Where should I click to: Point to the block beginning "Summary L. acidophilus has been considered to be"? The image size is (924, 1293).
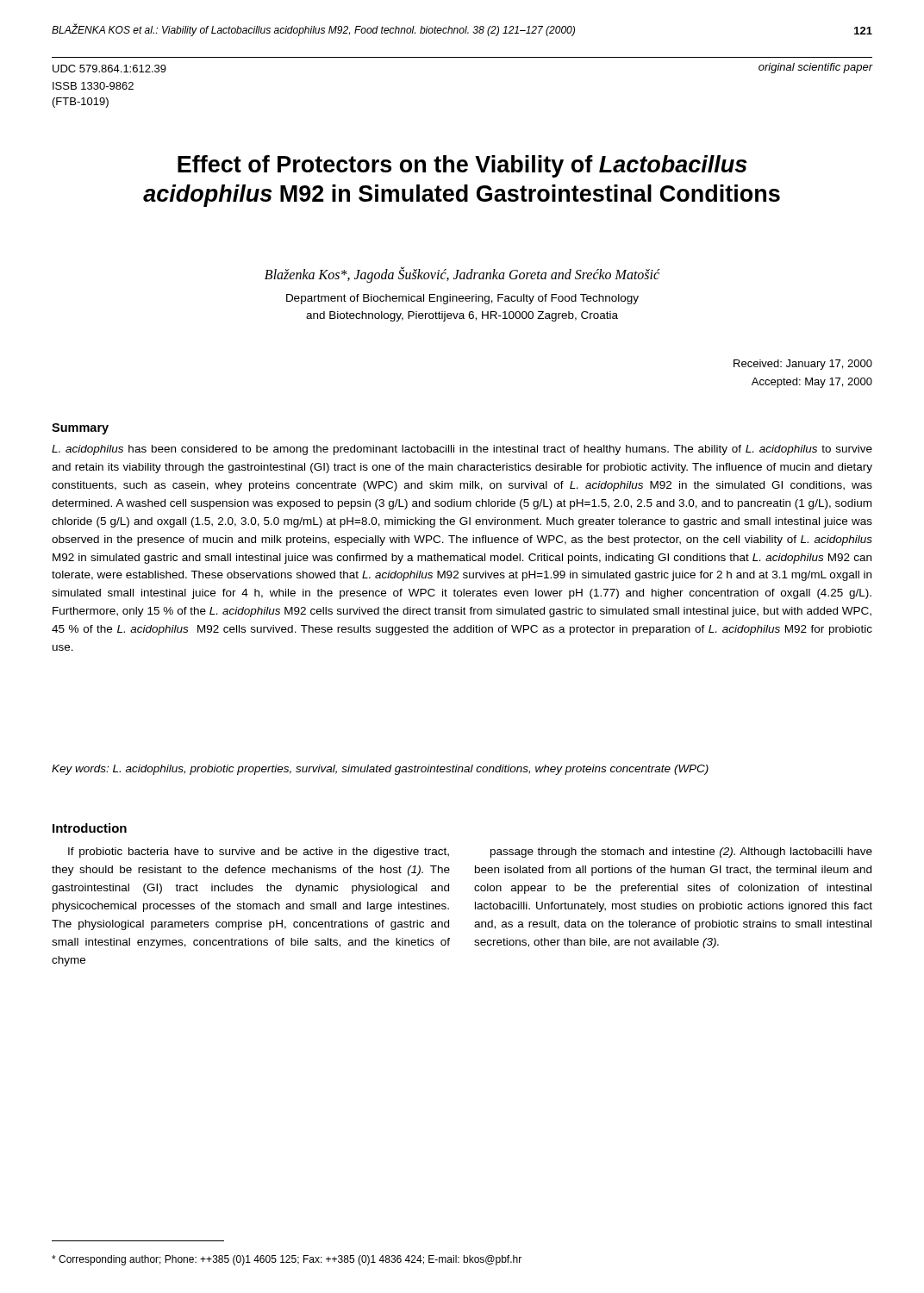click(x=462, y=539)
